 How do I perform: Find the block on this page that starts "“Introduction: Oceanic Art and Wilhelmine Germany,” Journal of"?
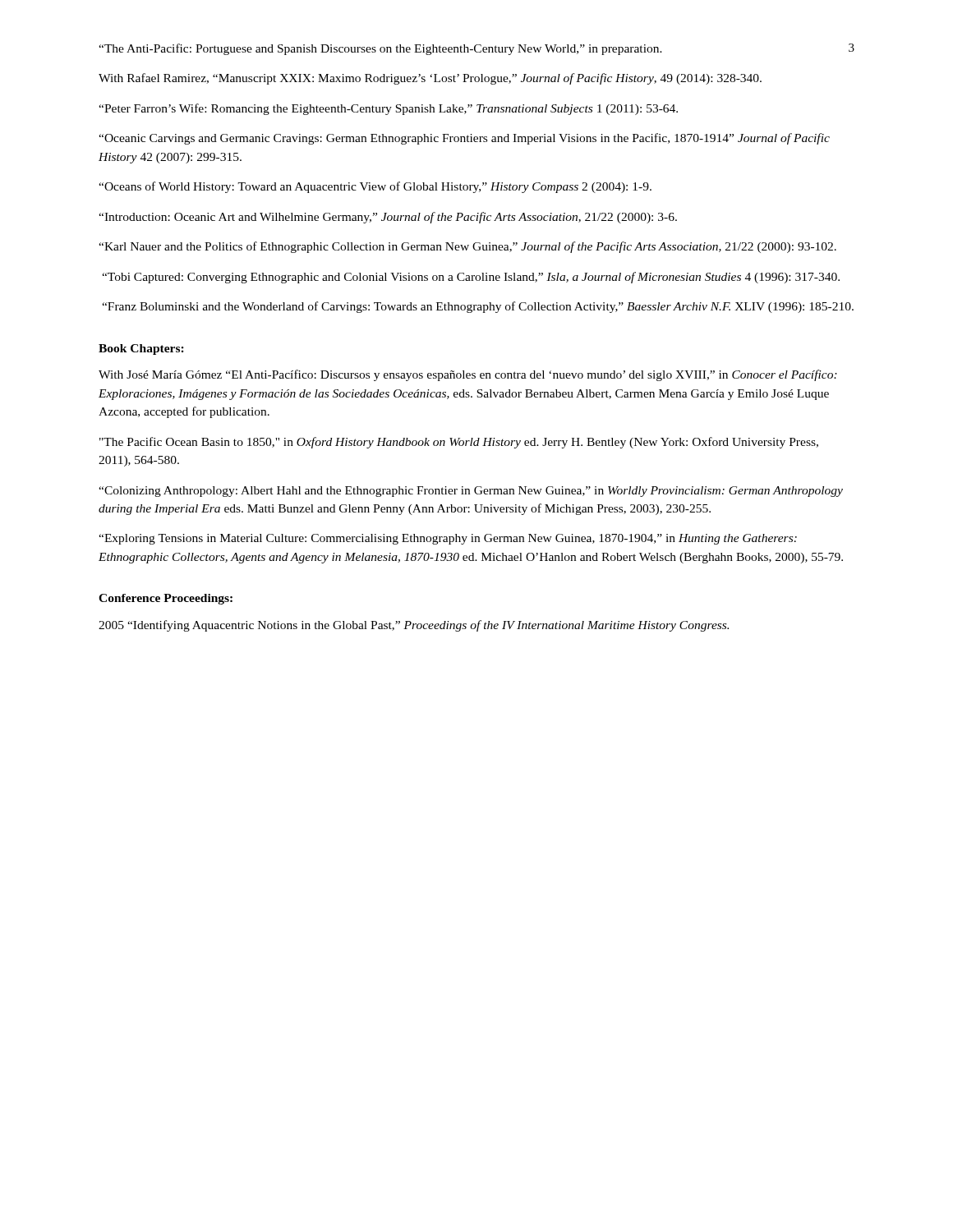click(388, 216)
